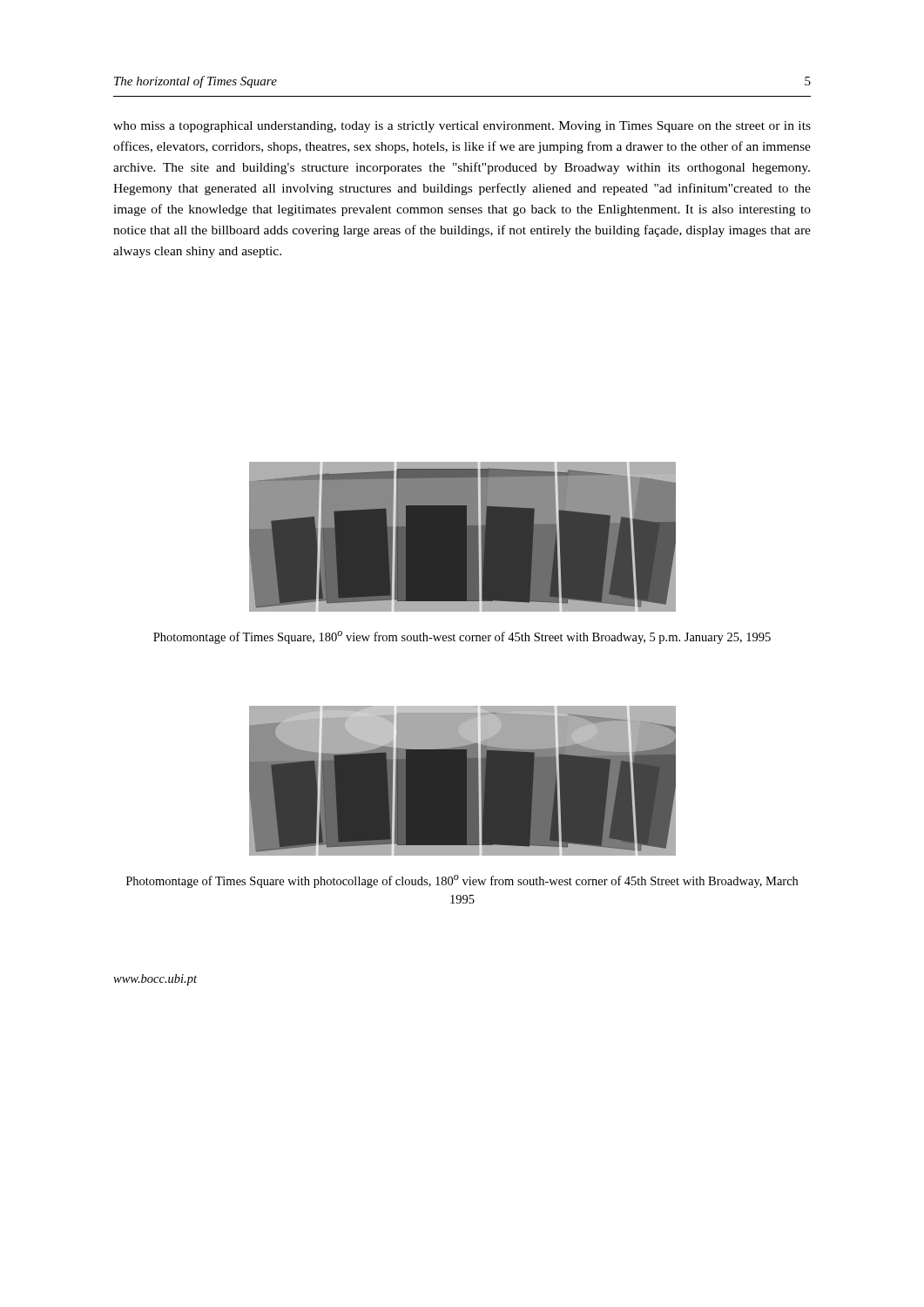Click on the text block with the text "who miss a topographical understanding, today is a"
Image resolution: width=924 pixels, height=1307 pixels.
[x=462, y=188]
